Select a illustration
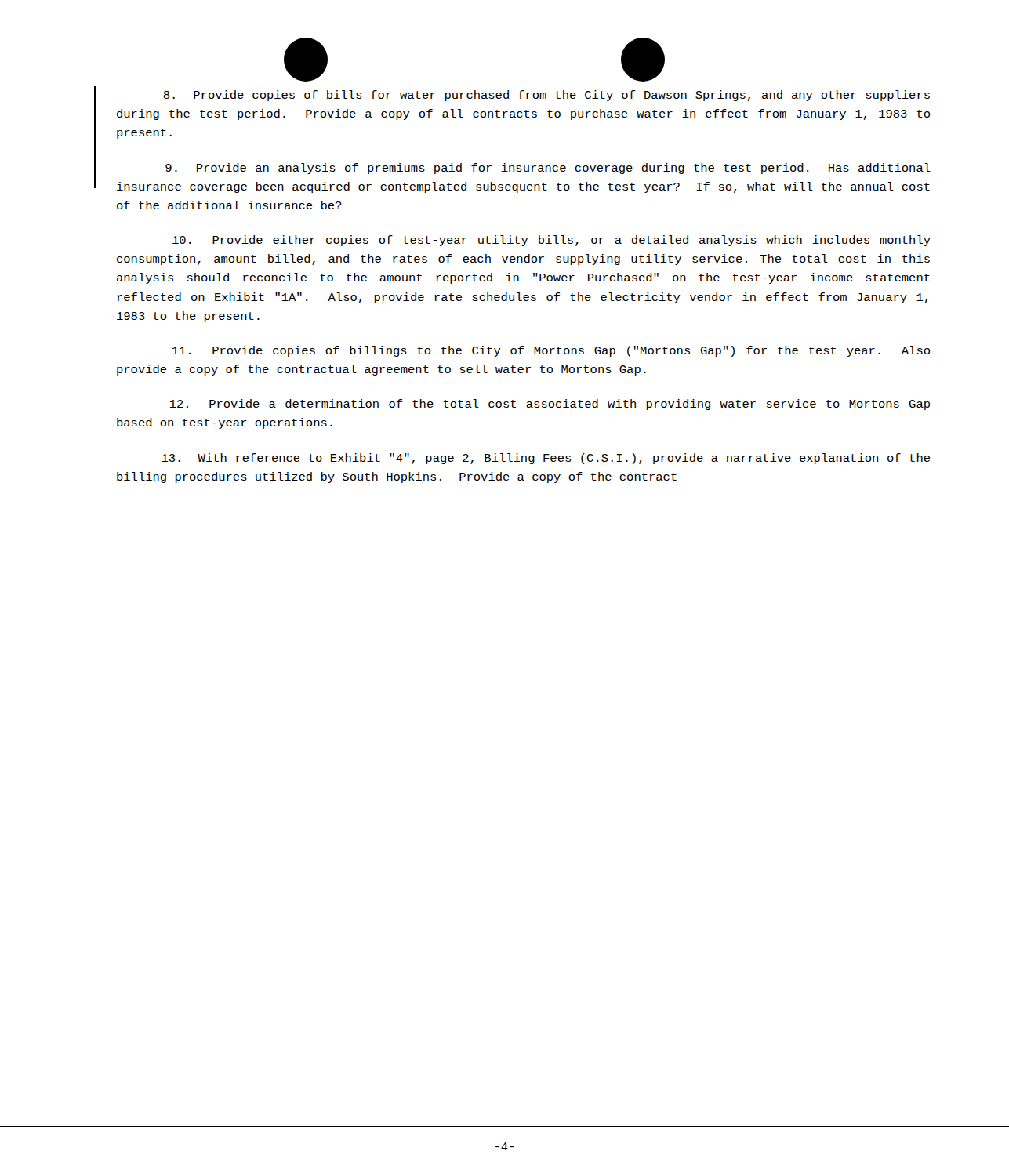Viewport: 1009px width, 1176px height. coord(504,63)
